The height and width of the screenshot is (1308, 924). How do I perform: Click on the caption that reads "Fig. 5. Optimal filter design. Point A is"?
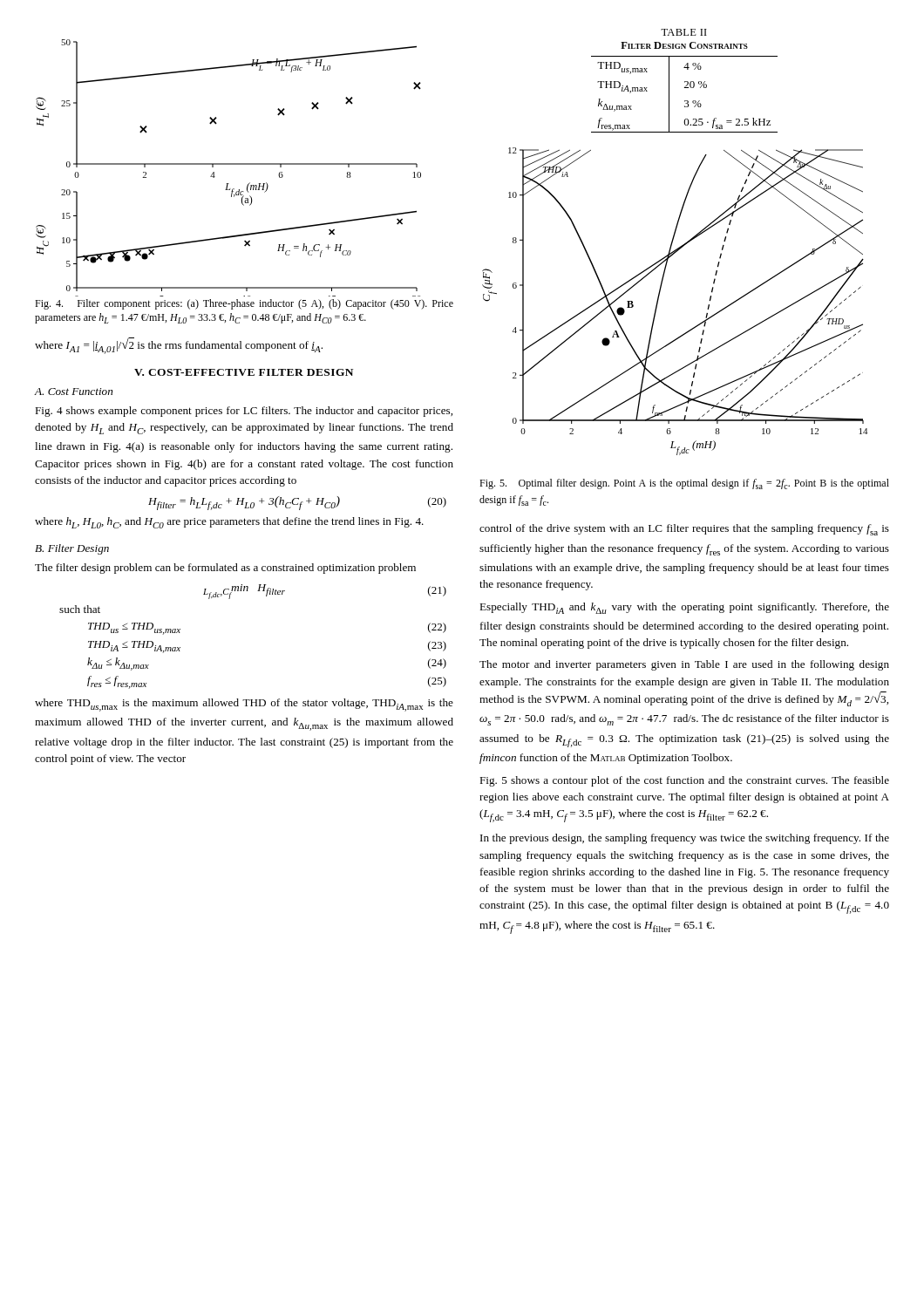click(x=684, y=493)
